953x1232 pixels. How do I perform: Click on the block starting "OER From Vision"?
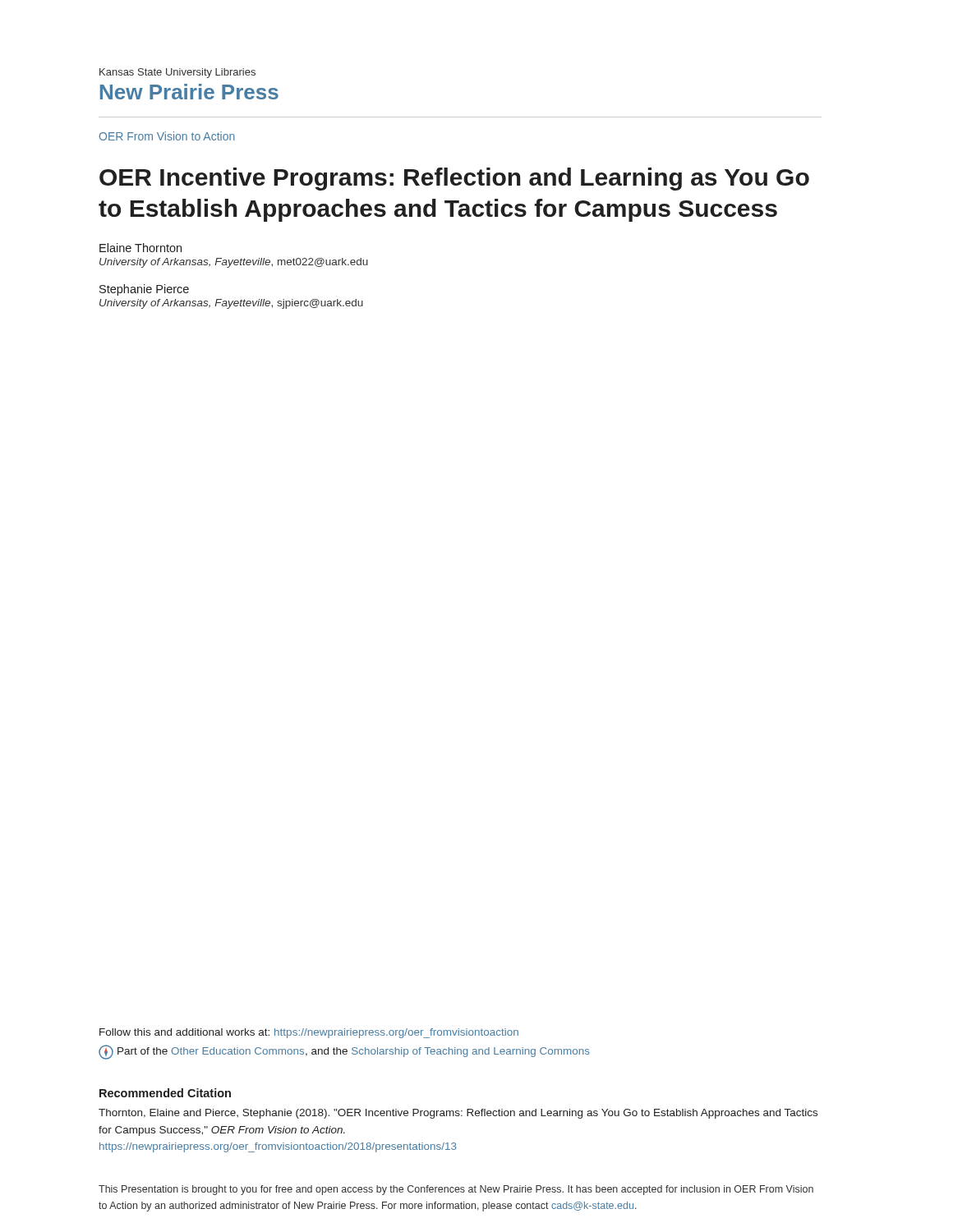click(x=167, y=136)
